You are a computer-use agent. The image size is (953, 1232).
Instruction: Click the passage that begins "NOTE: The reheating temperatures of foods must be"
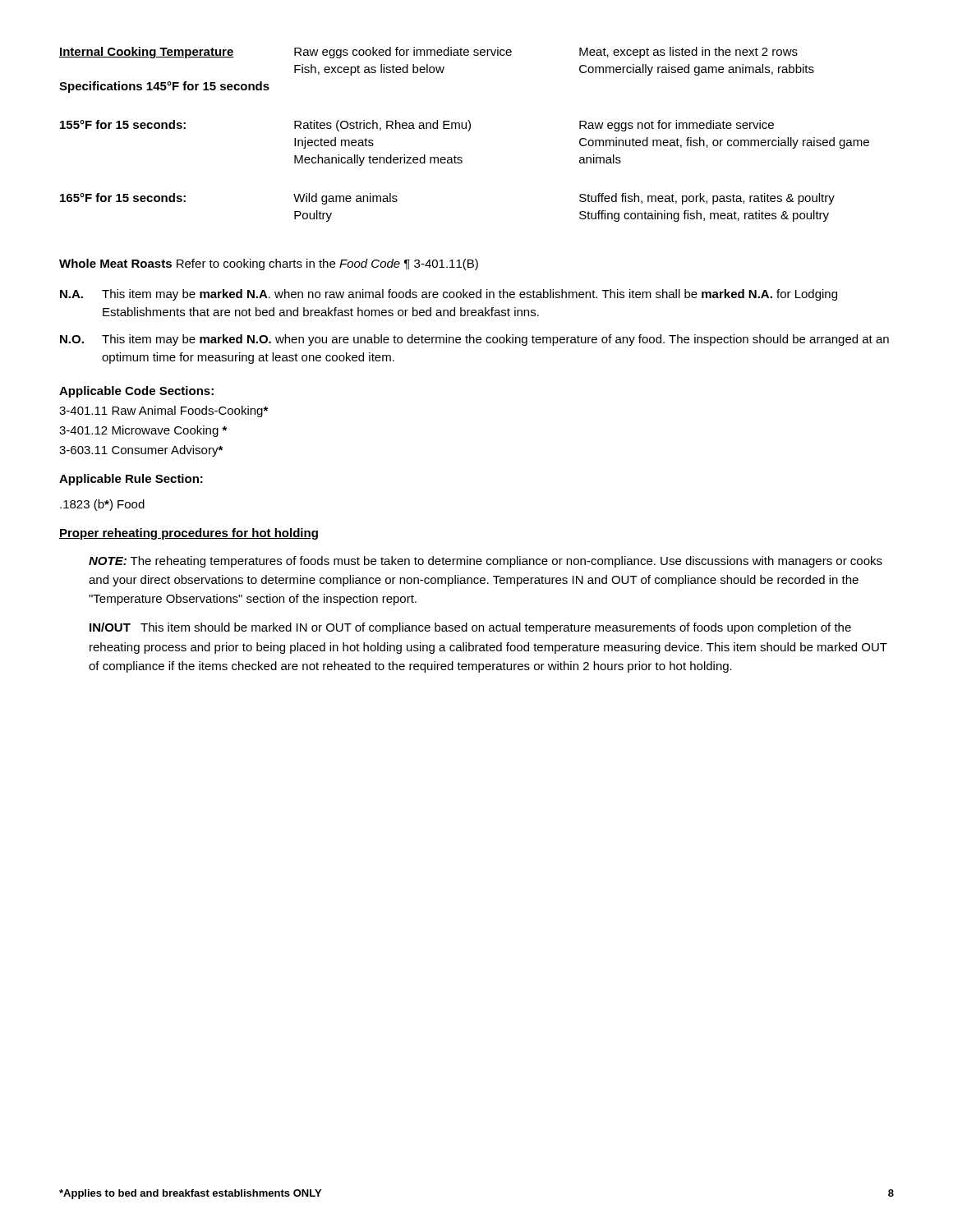click(x=486, y=579)
